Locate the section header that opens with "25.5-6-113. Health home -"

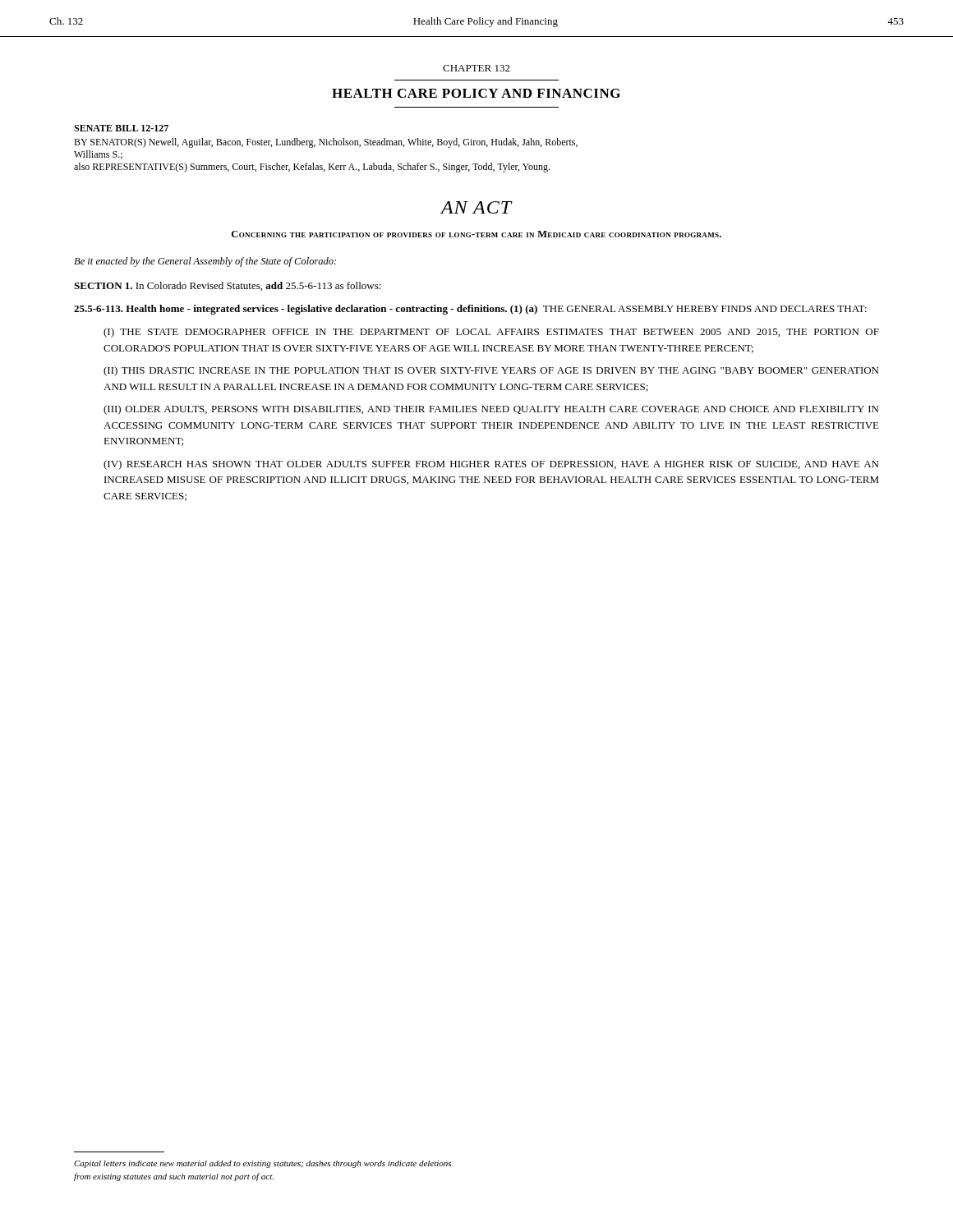471,308
